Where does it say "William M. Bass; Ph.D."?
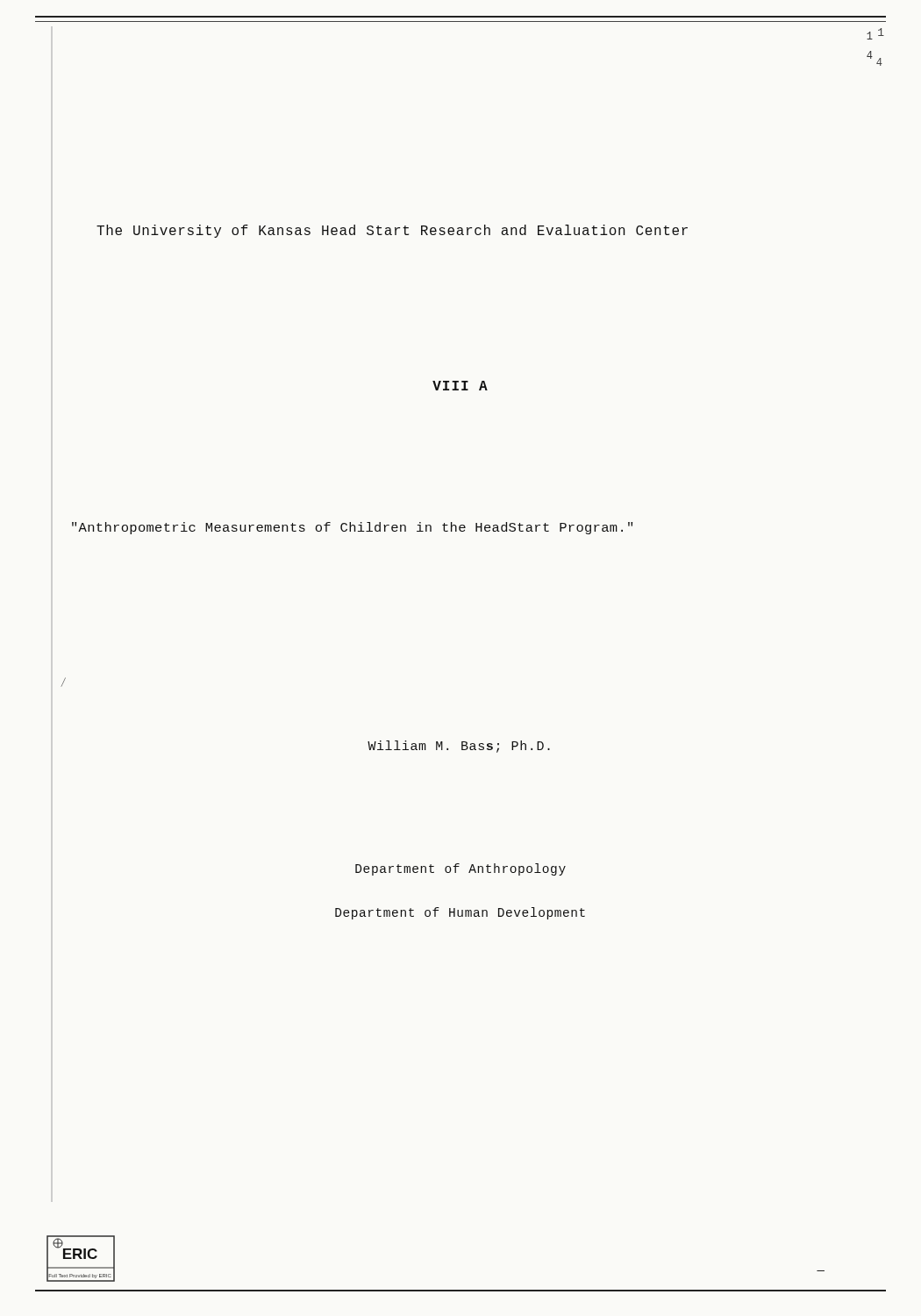The height and width of the screenshot is (1316, 921). click(x=460, y=747)
